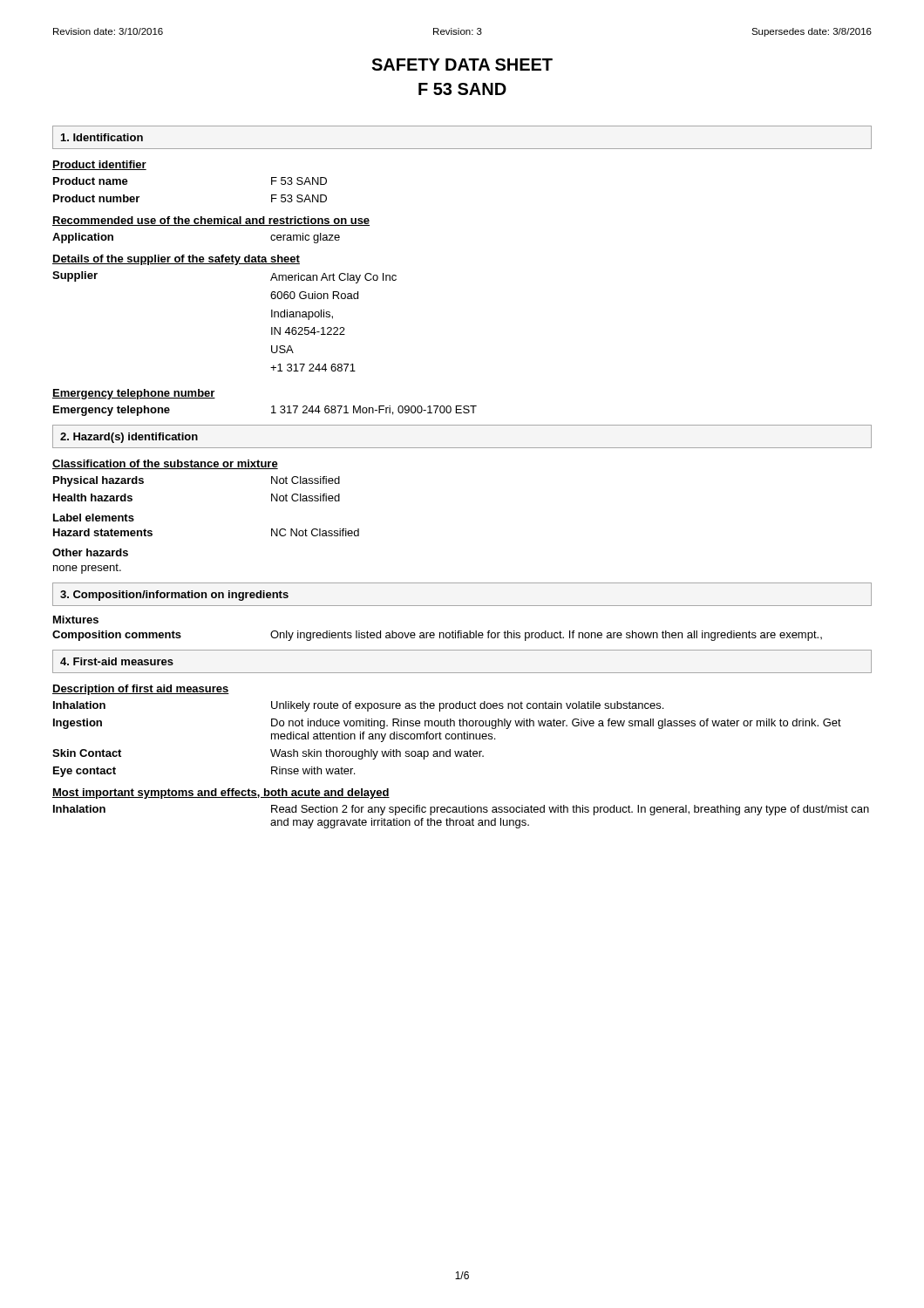This screenshot has height=1308, width=924.
Task: Locate the text that reads "Product number F 53 SAND"
Action: point(93,198)
